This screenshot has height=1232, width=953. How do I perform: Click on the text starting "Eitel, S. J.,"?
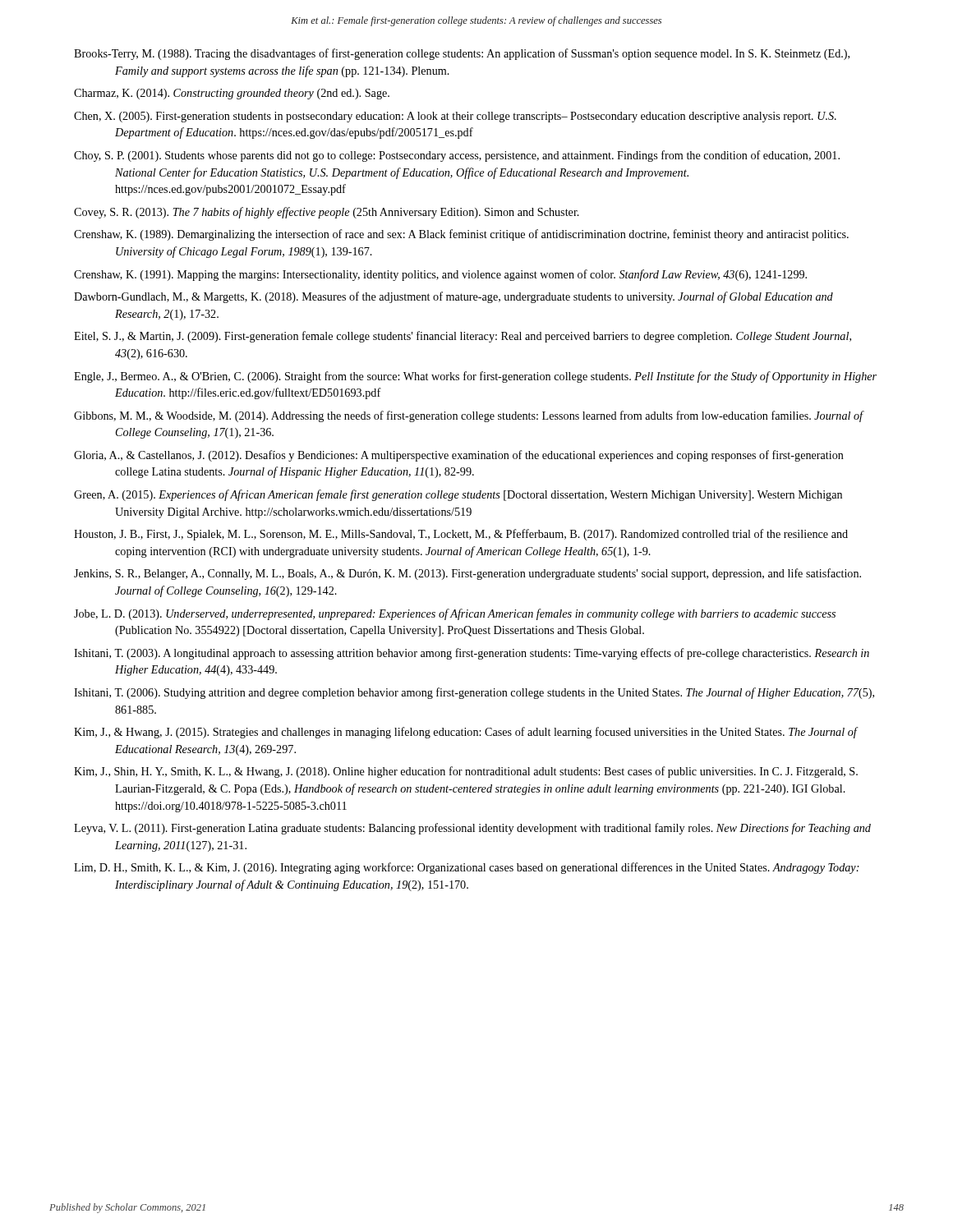(x=463, y=345)
